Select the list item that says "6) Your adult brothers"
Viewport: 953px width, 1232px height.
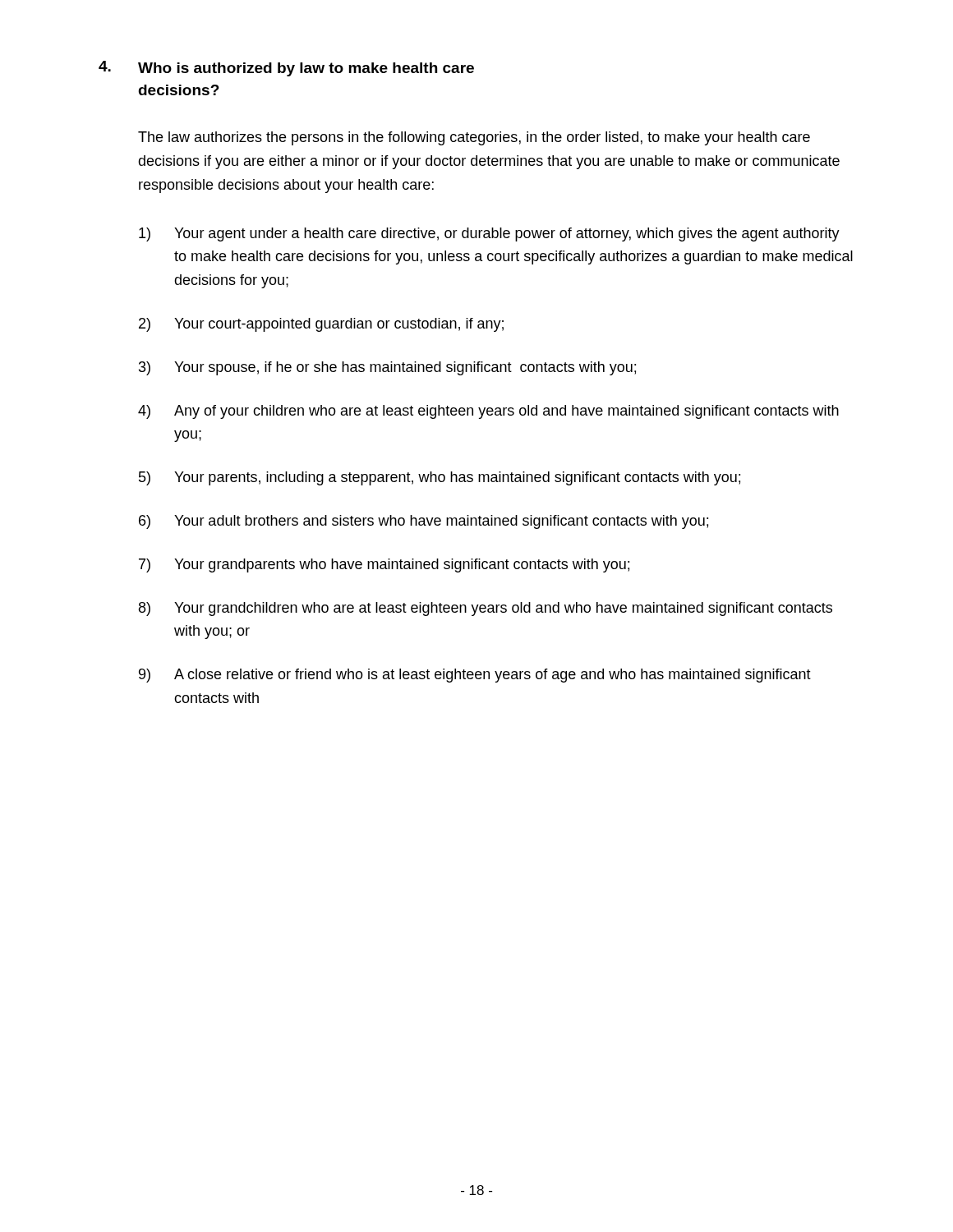(x=496, y=521)
